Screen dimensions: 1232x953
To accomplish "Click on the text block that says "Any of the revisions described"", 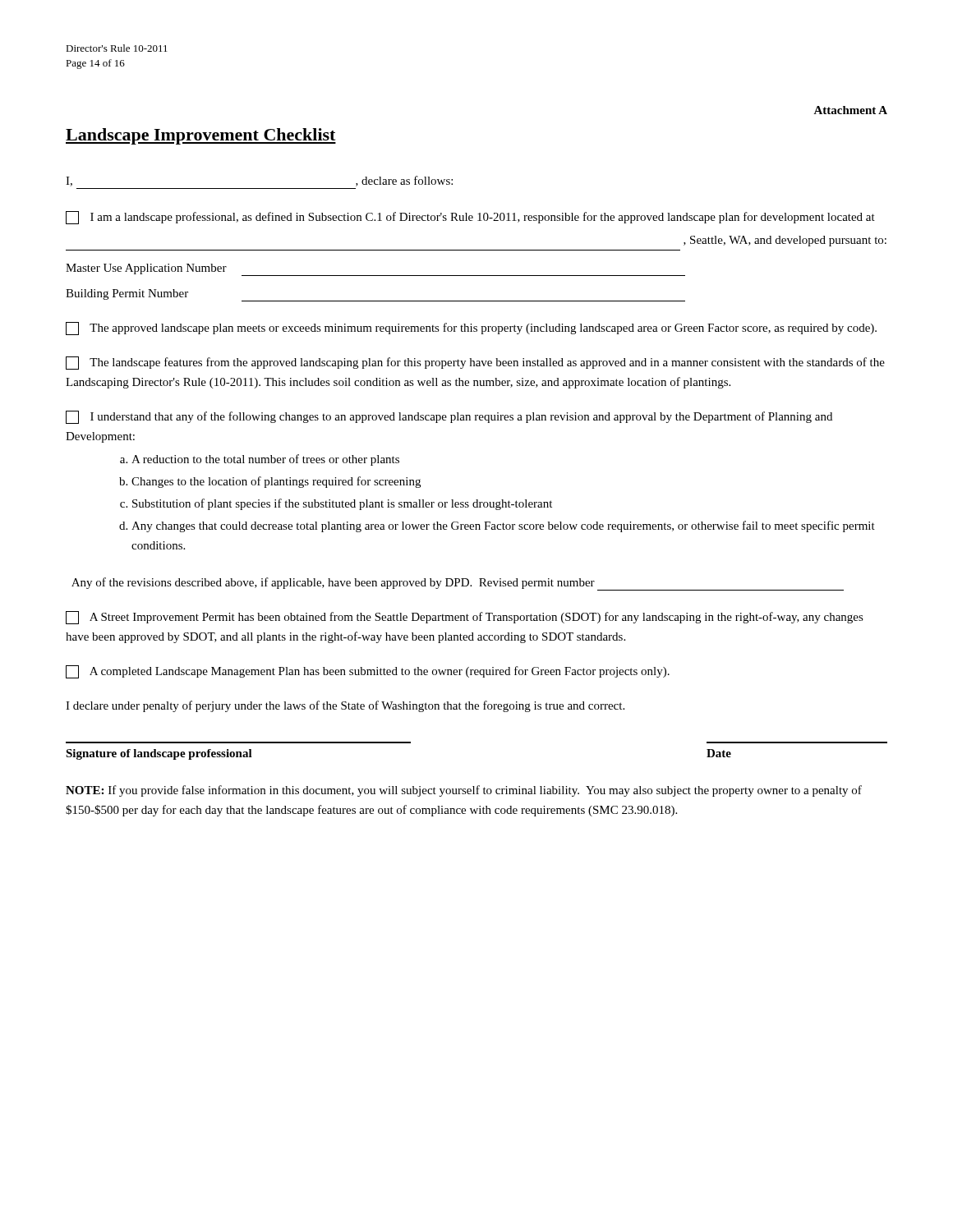I will [x=455, y=581].
